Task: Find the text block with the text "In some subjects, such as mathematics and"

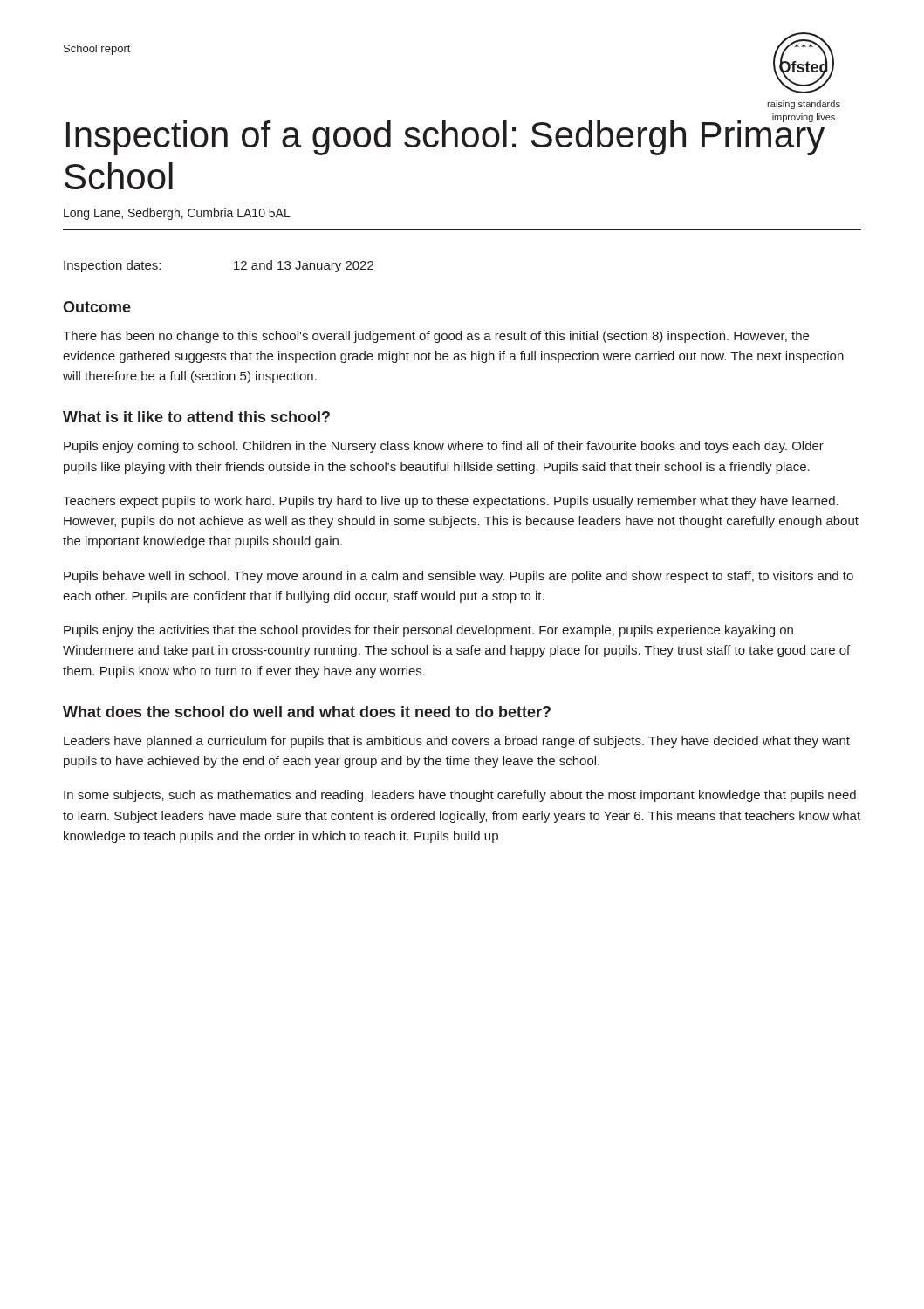Action: click(462, 815)
